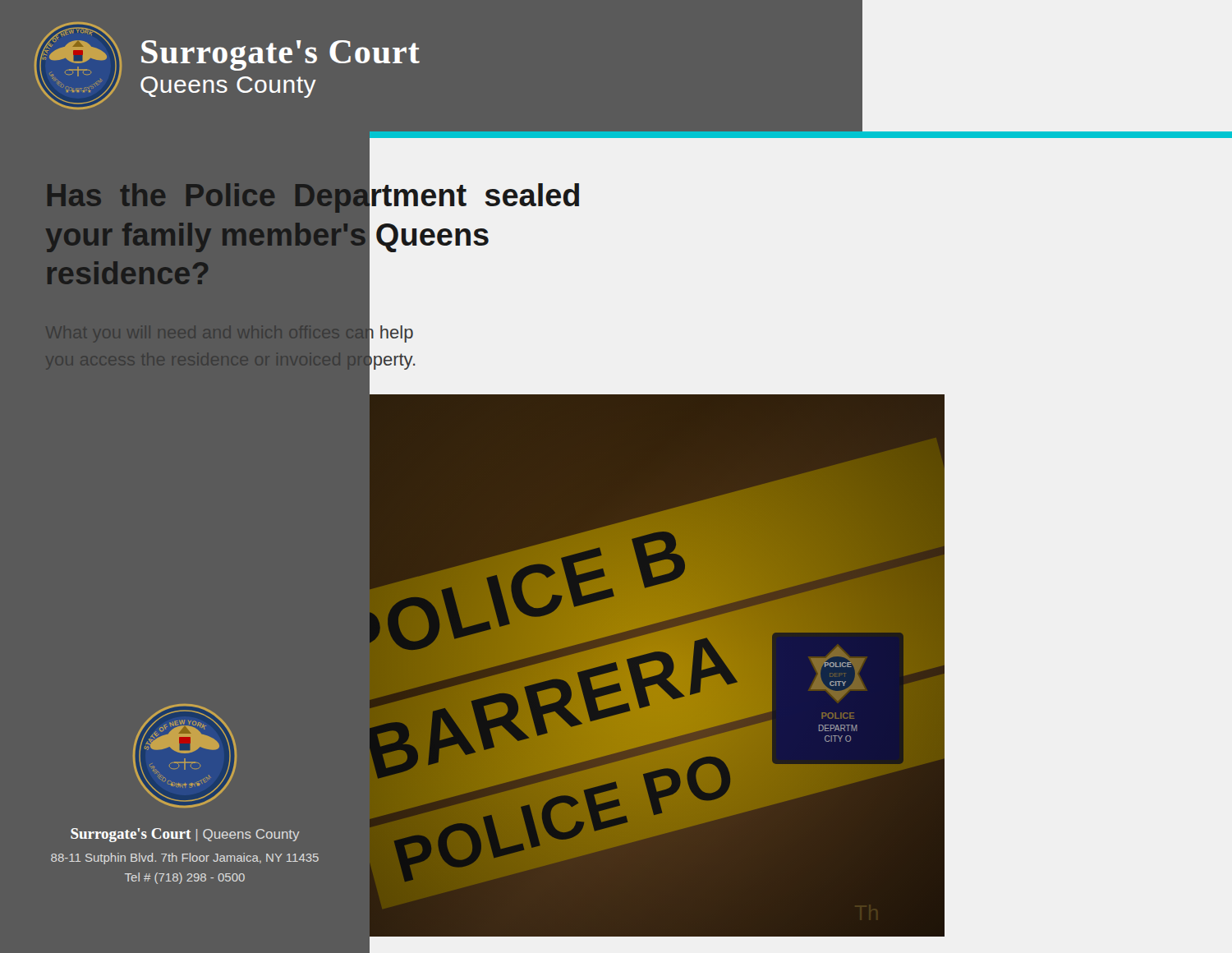Viewport: 1232px width, 953px height.
Task: Point to the block beginning "What you will"
Action: click(393, 345)
